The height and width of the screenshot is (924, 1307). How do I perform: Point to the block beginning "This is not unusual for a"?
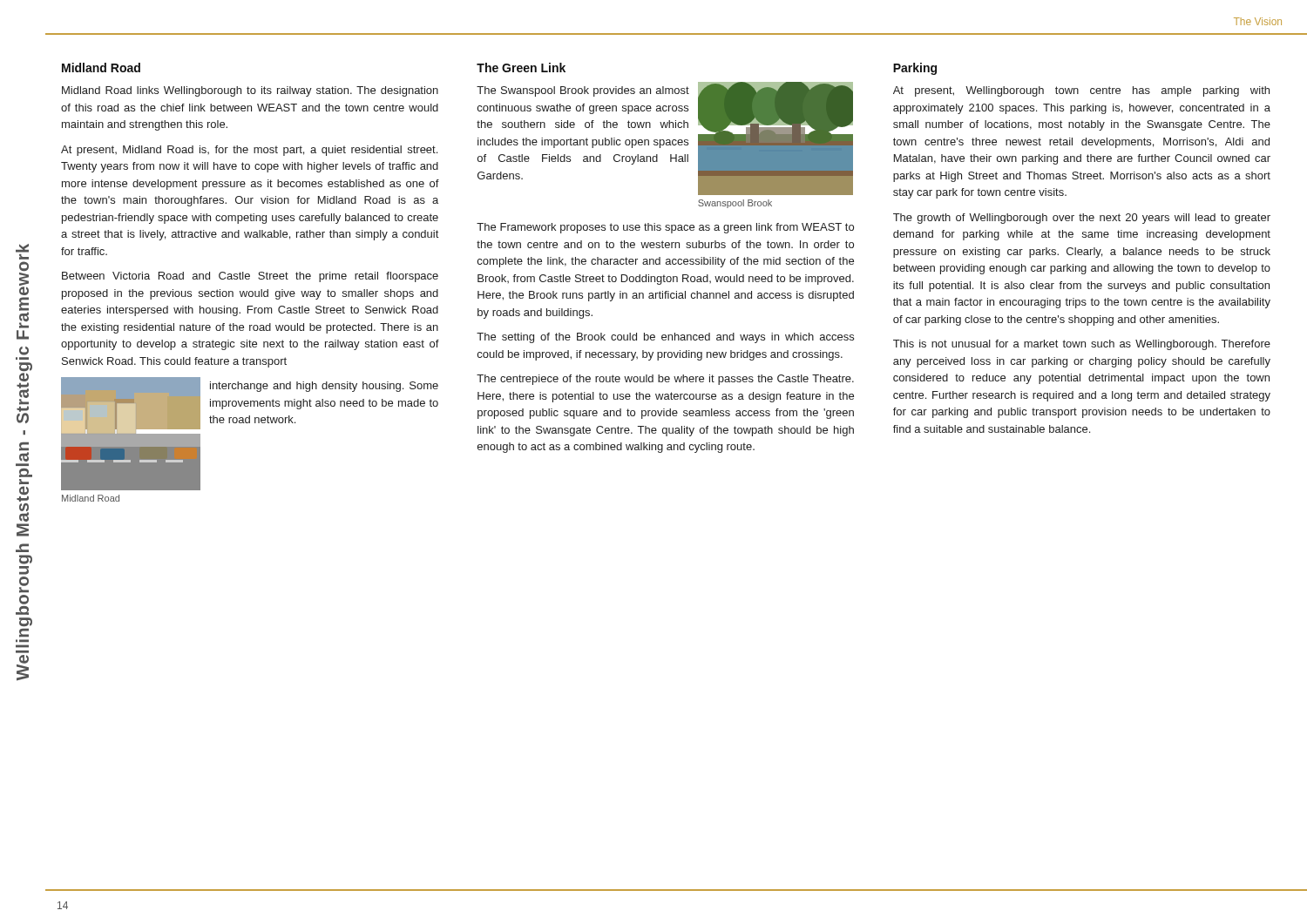click(1082, 386)
